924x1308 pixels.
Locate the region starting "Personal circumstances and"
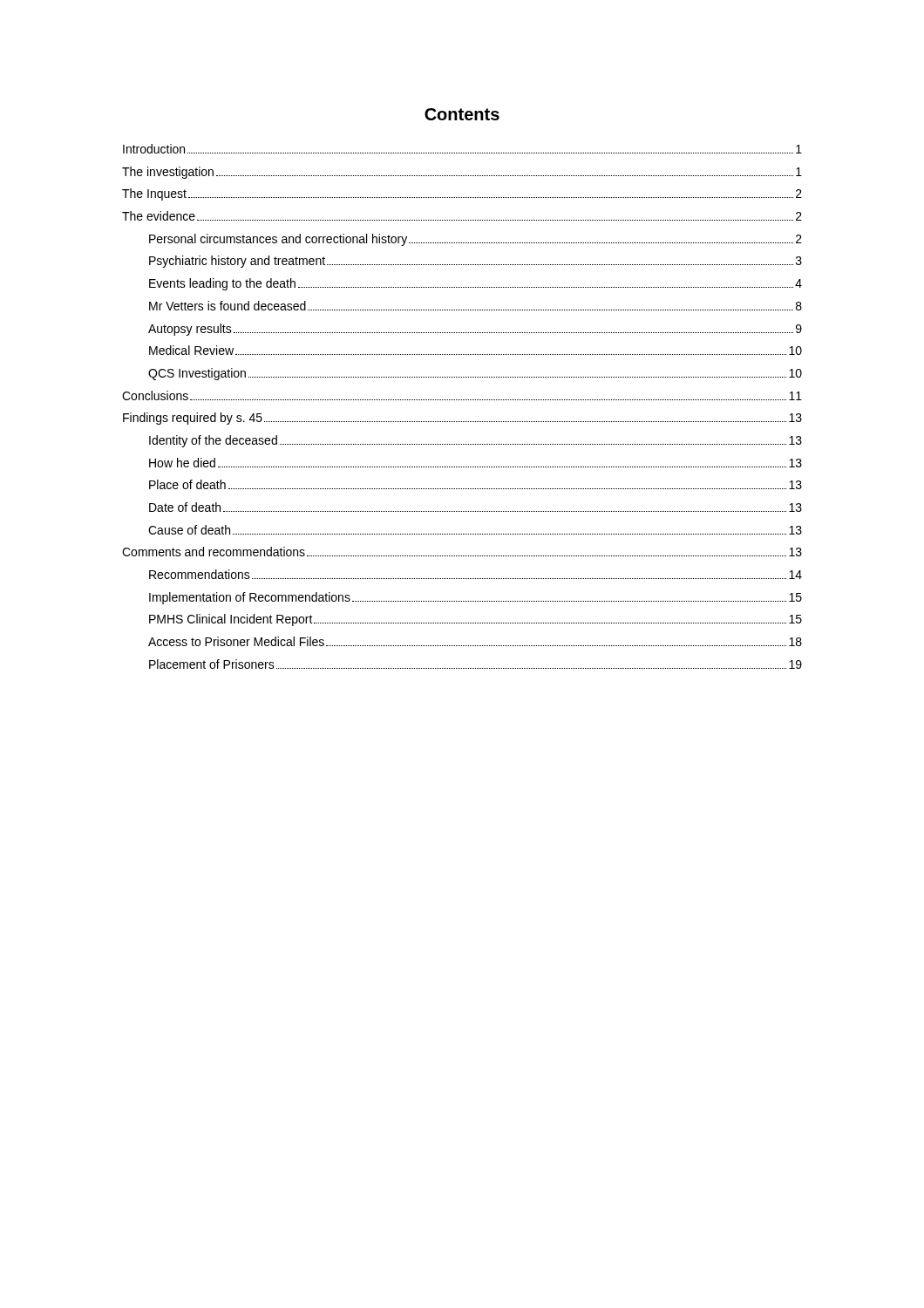pyautogui.click(x=475, y=239)
